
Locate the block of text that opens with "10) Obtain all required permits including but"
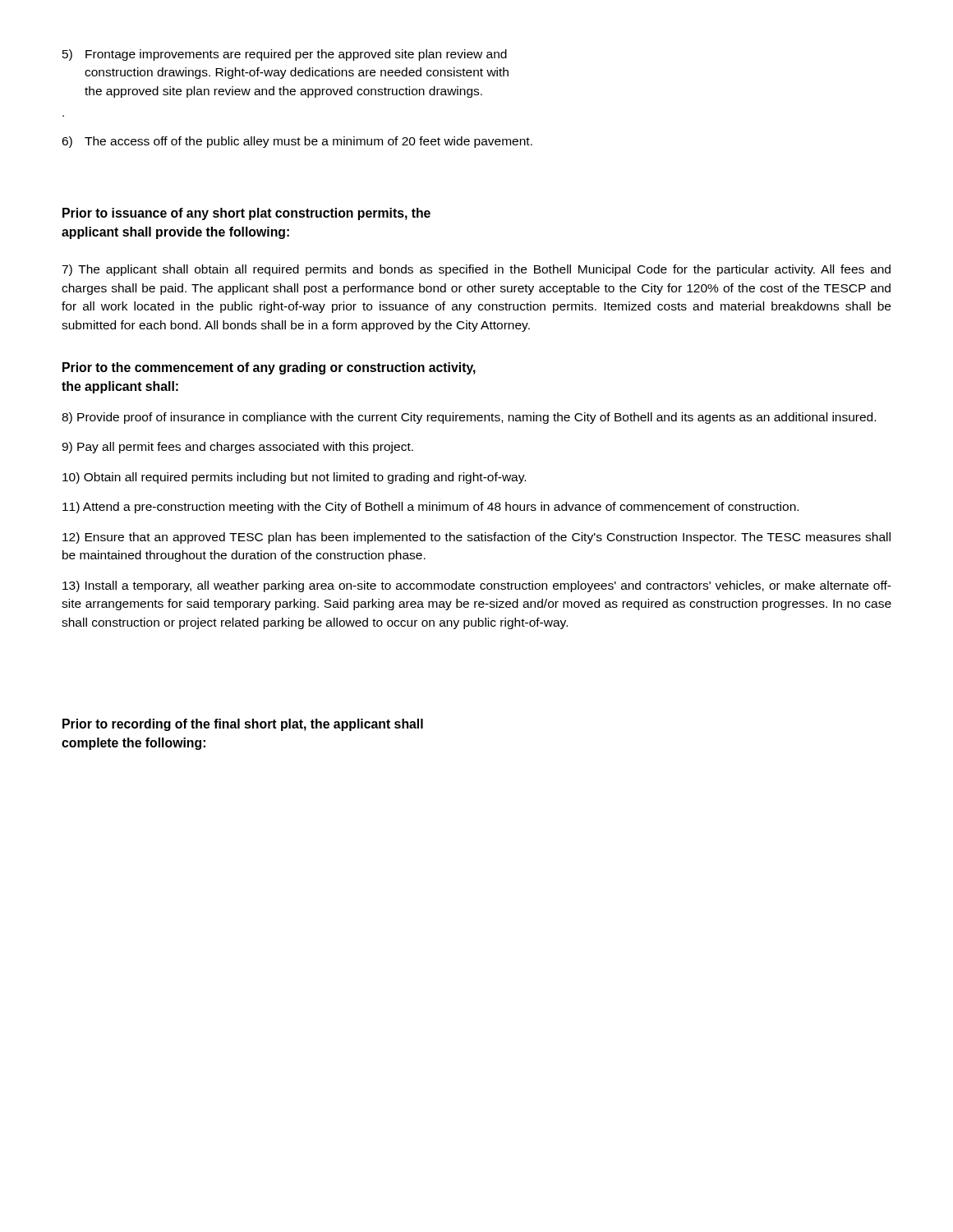[294, 477]
